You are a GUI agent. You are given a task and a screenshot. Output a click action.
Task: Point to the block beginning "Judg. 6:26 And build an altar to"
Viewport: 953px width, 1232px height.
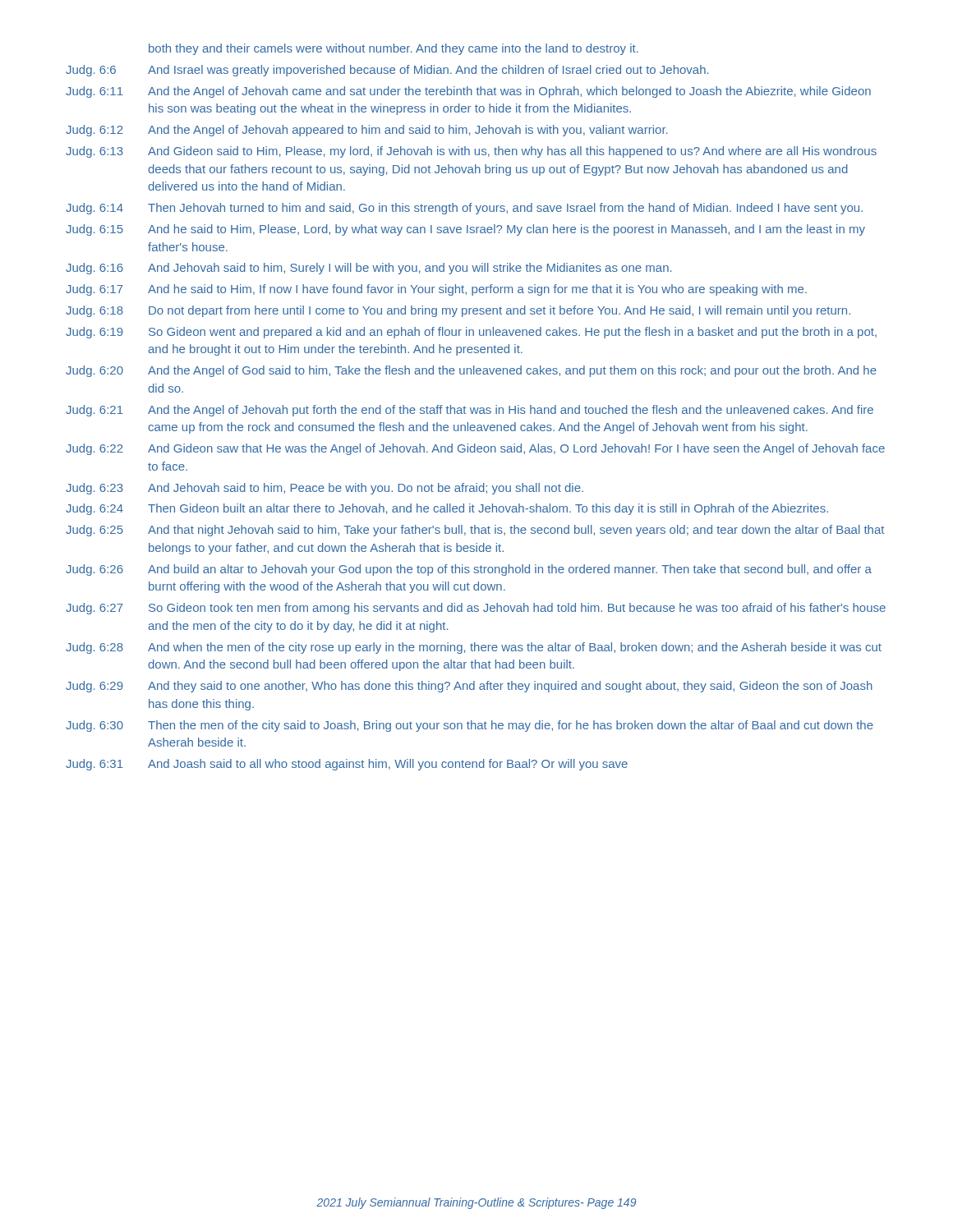tap(476, 578)
